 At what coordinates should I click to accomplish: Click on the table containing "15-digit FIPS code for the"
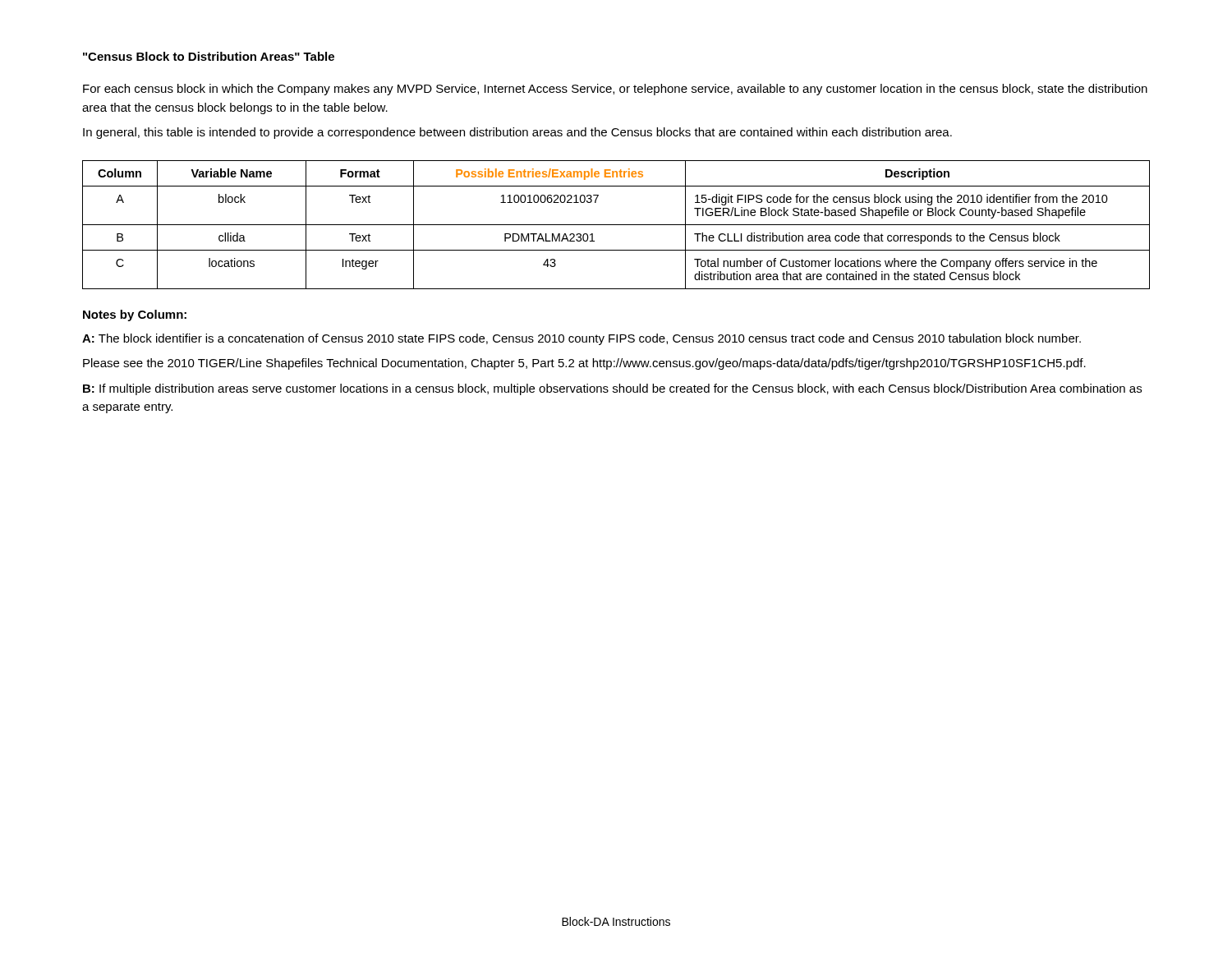616,224
